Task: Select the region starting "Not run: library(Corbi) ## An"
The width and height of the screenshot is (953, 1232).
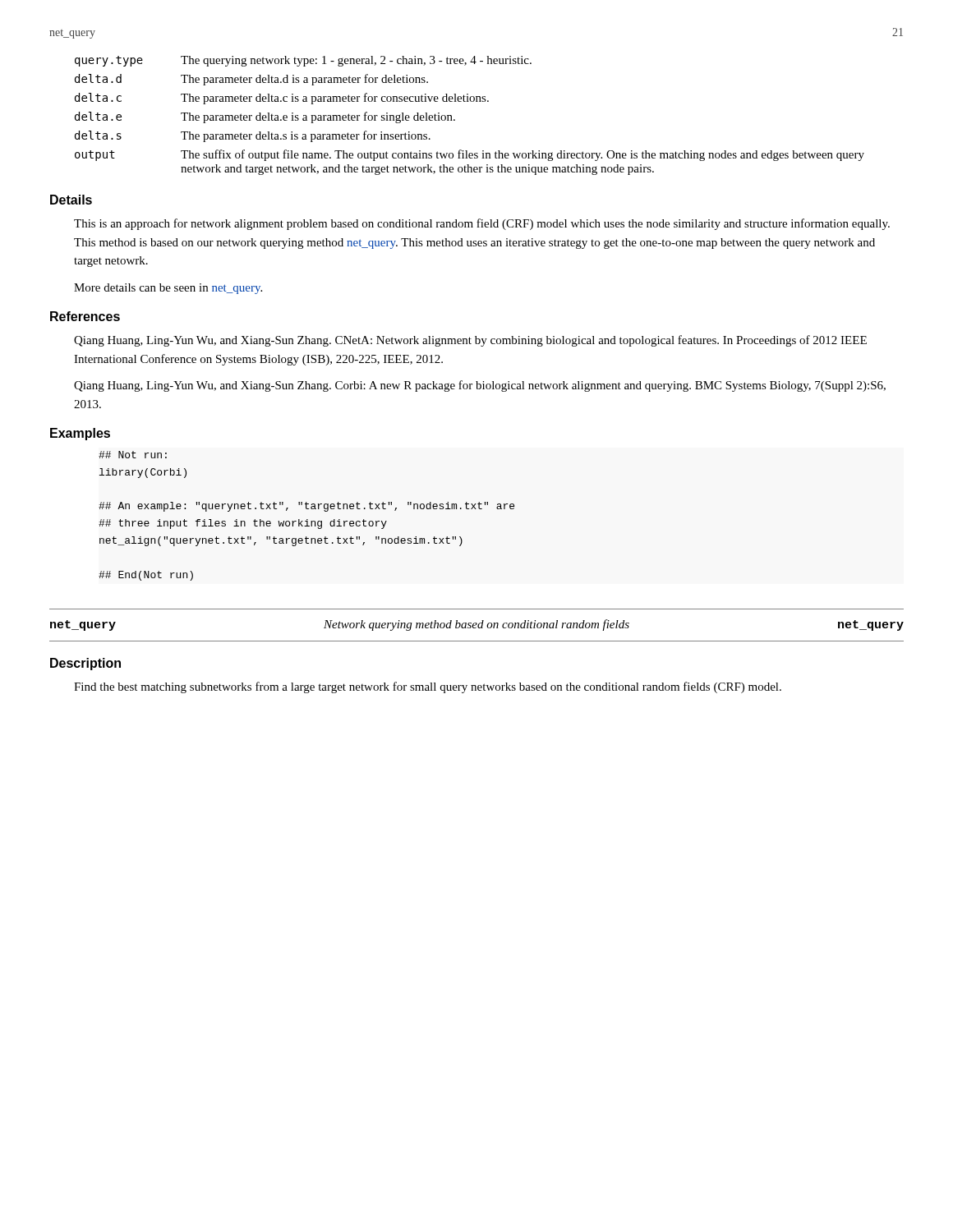Action: tap(501, 516)
